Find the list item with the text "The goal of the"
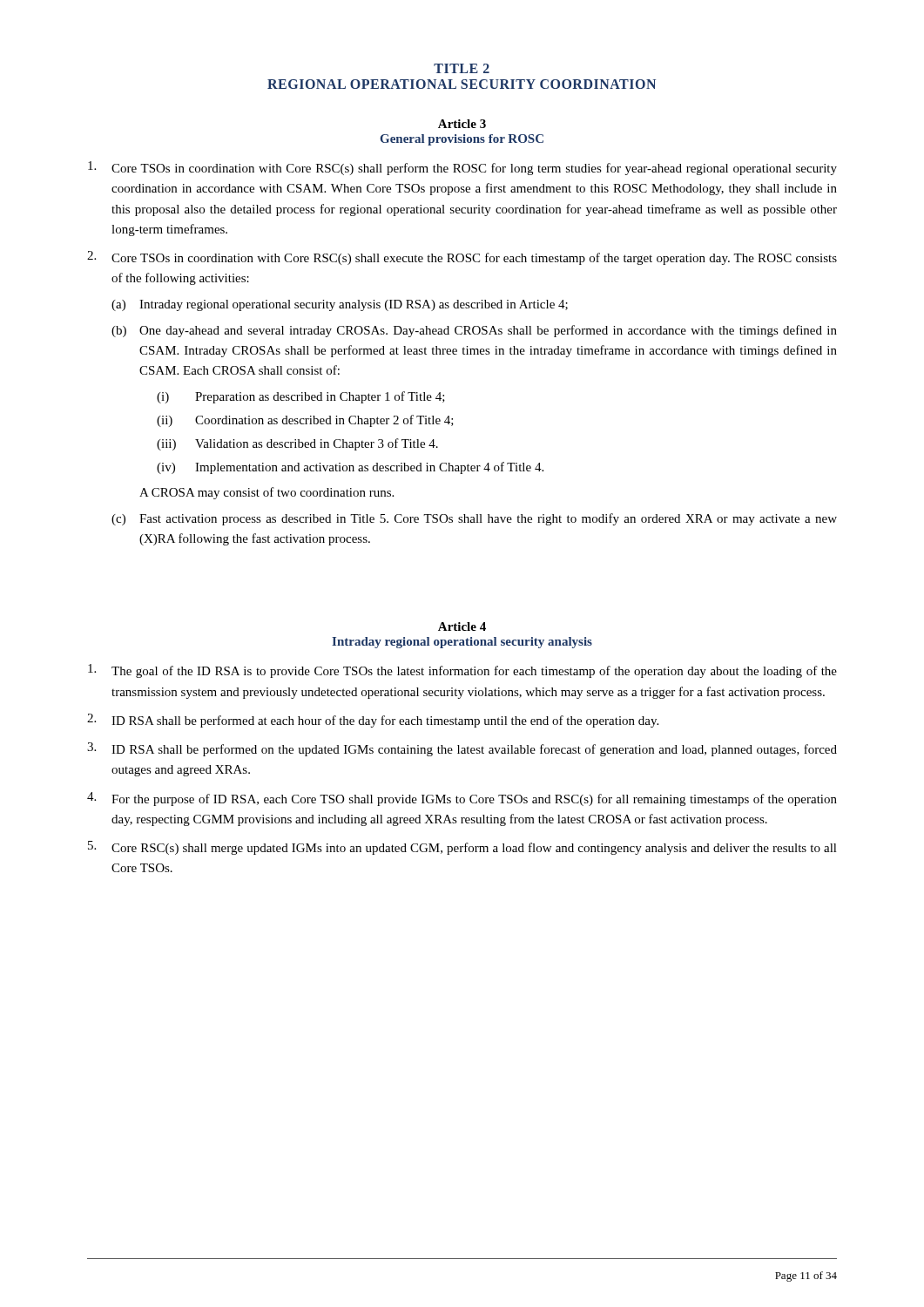This screenshot has height=1307, width=924. [x=462, y=682]
